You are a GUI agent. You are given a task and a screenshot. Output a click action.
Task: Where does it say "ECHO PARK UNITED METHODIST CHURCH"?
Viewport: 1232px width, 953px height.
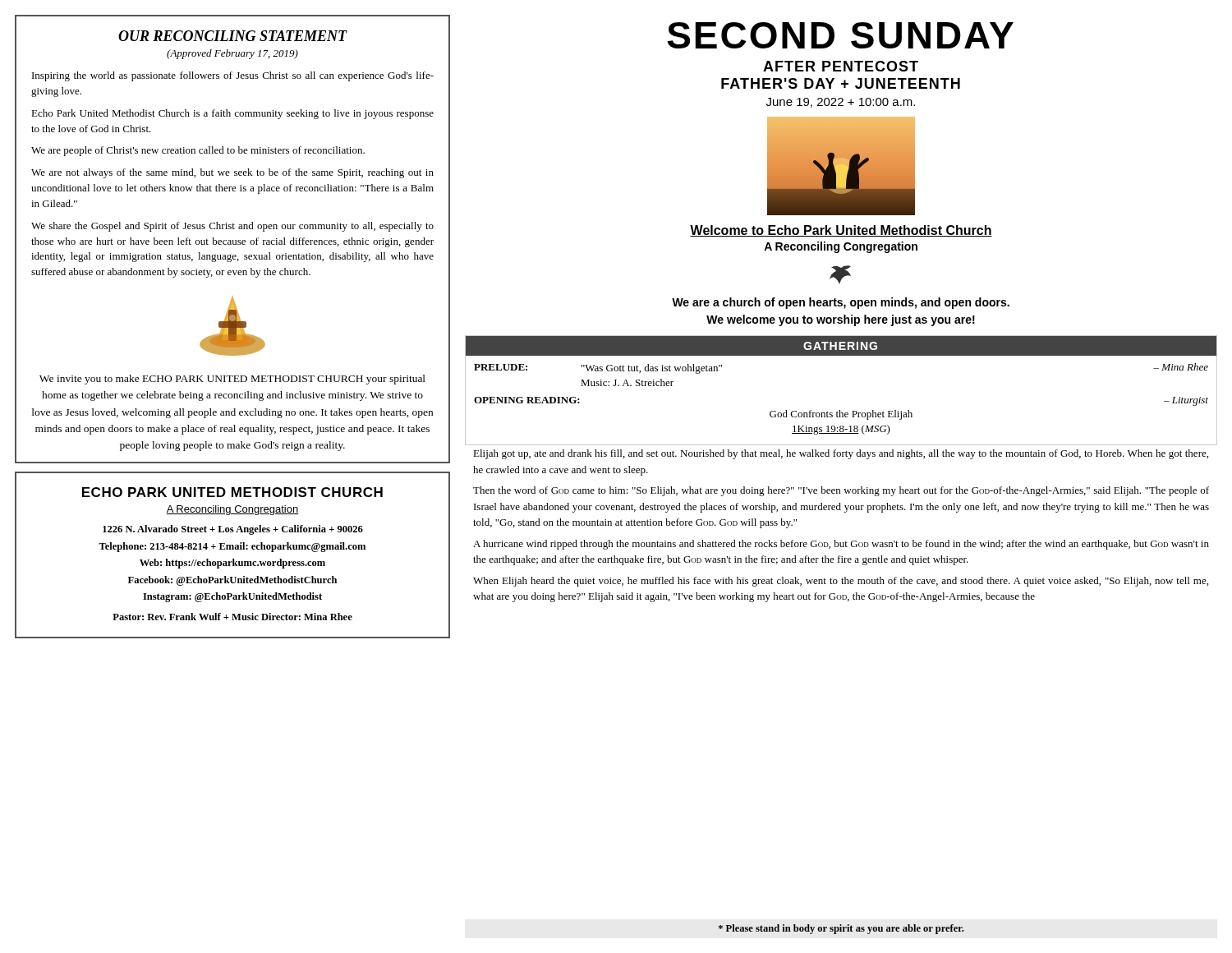point(232,493)
